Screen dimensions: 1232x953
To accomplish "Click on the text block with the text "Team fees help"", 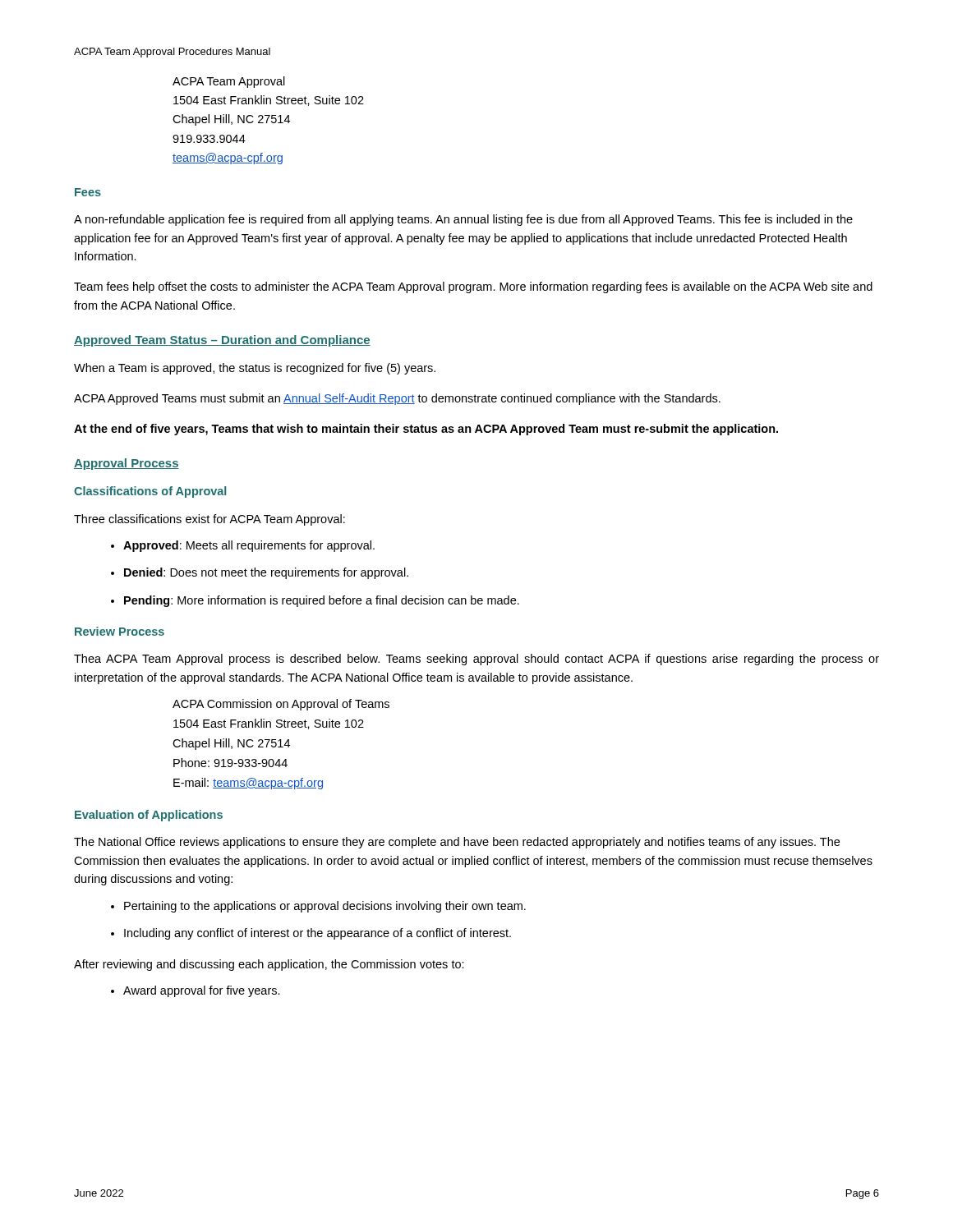I will click(476, 296).
